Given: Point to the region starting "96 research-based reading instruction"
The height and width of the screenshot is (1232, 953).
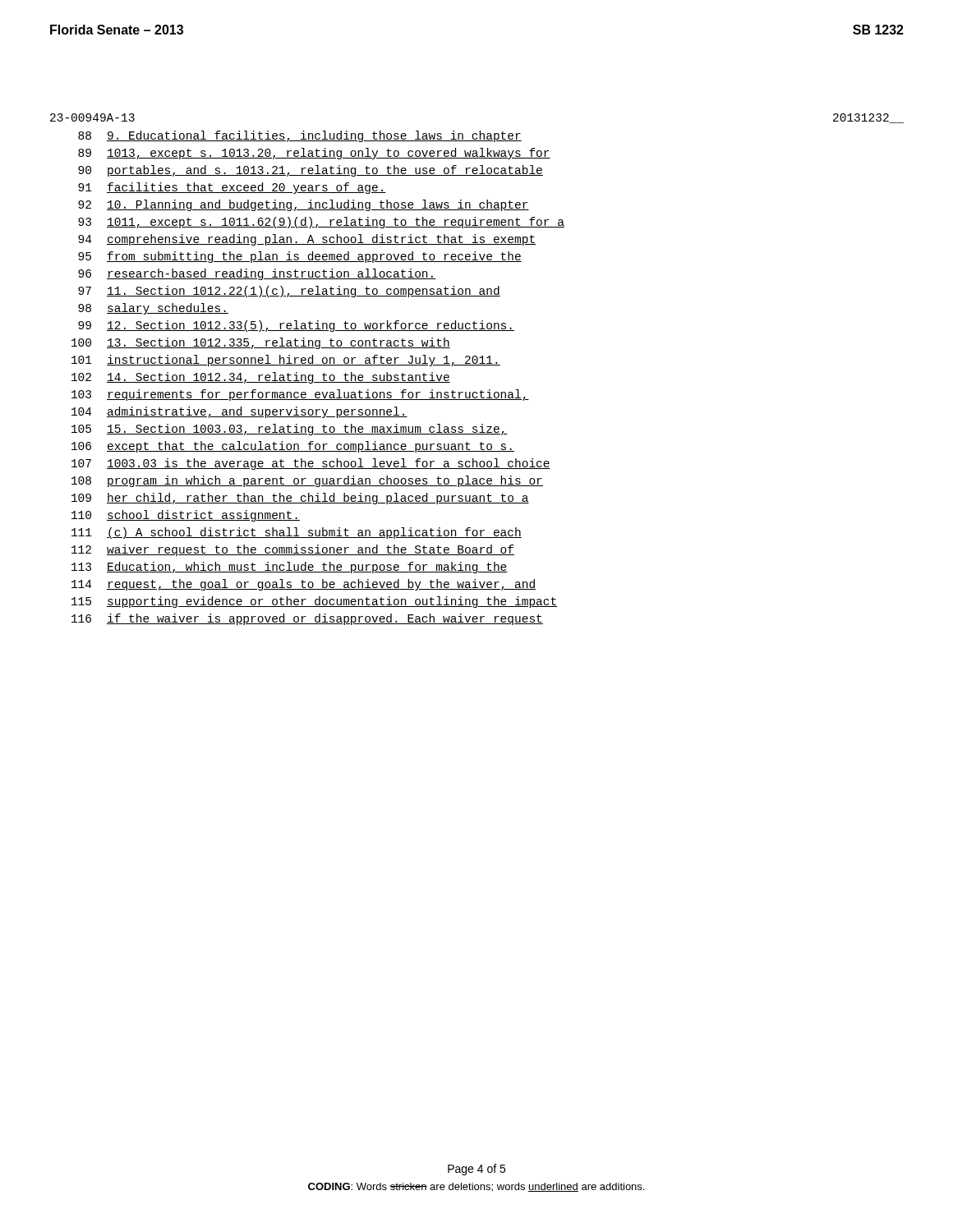Looking at the screenshot, I should (x=257, y=274).
